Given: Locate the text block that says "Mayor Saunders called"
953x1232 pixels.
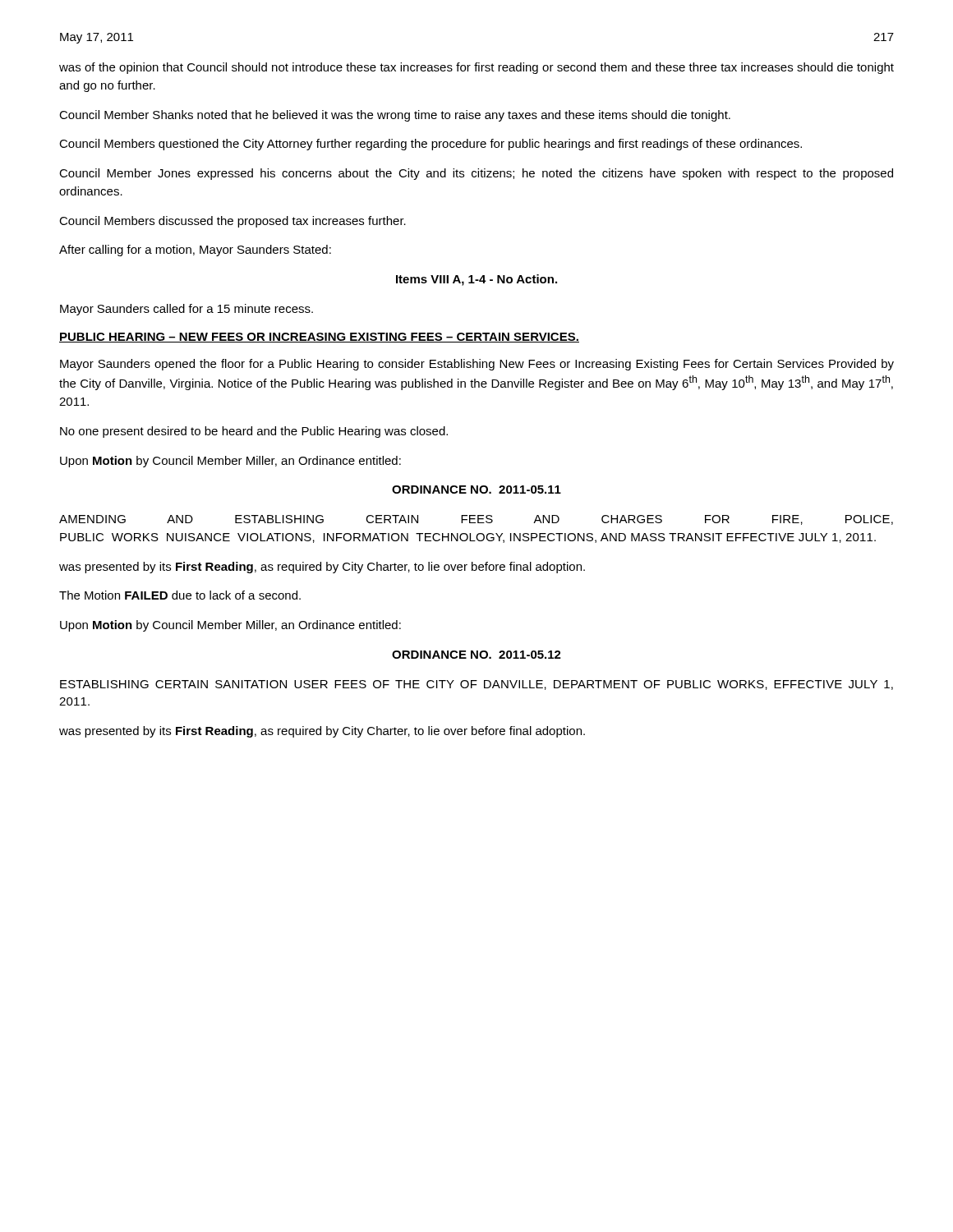Looking at the screenshot, I should pyautogui.click(x=187, y=308).
